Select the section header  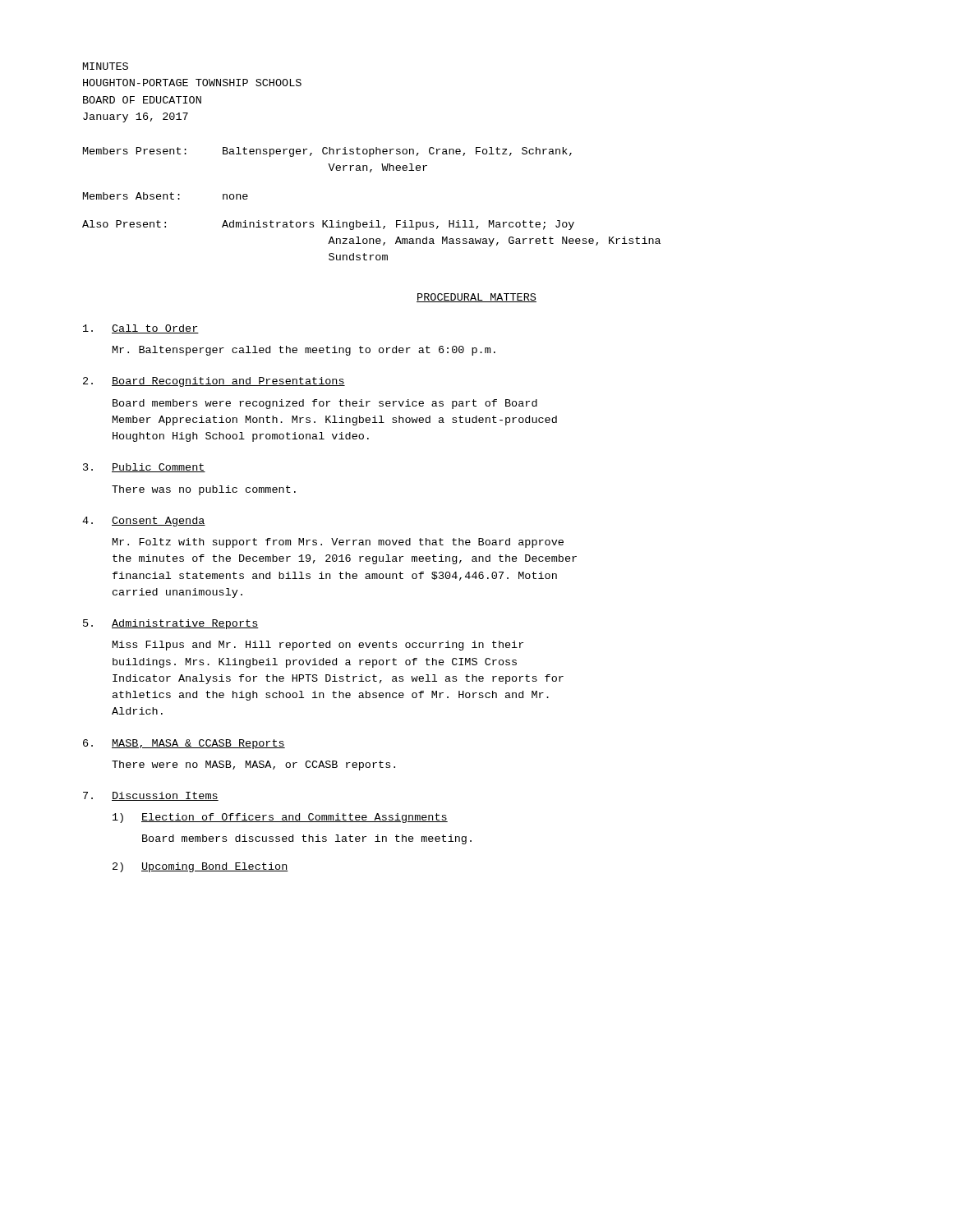tap(476, 297)
